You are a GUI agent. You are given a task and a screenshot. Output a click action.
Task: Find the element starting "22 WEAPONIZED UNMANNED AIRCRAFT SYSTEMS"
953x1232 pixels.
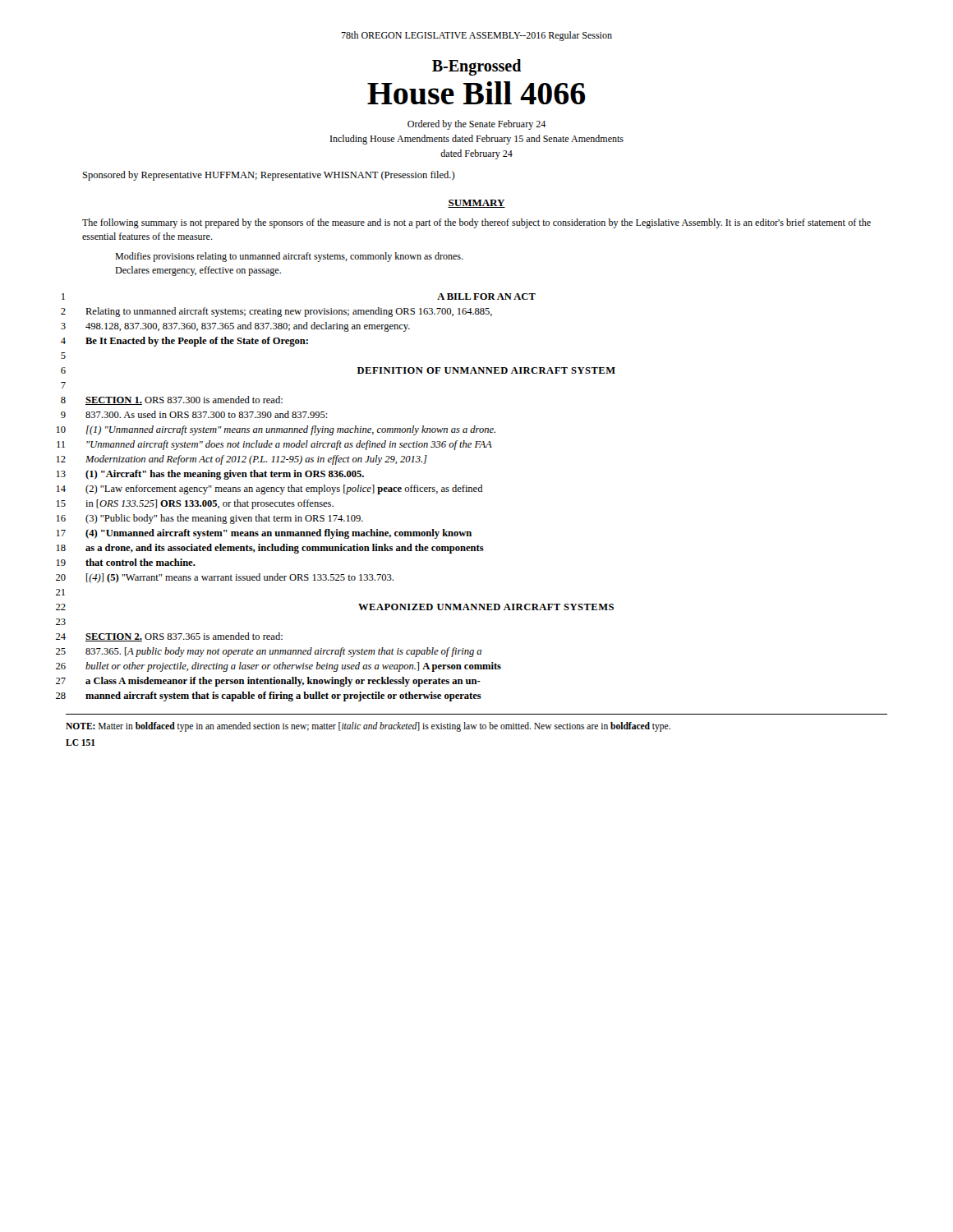point(476,607)
